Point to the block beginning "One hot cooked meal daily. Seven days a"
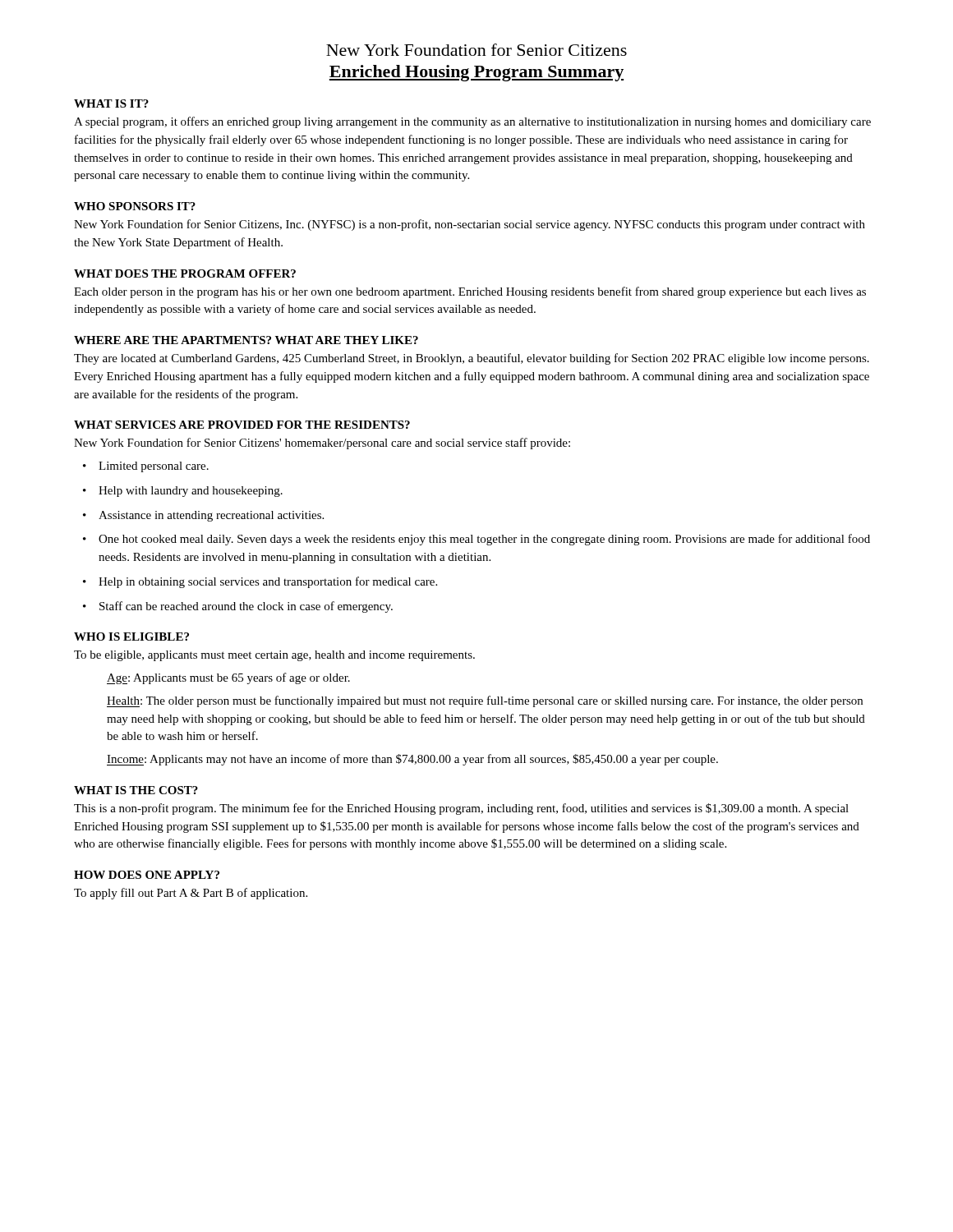 tap(484, 548)
